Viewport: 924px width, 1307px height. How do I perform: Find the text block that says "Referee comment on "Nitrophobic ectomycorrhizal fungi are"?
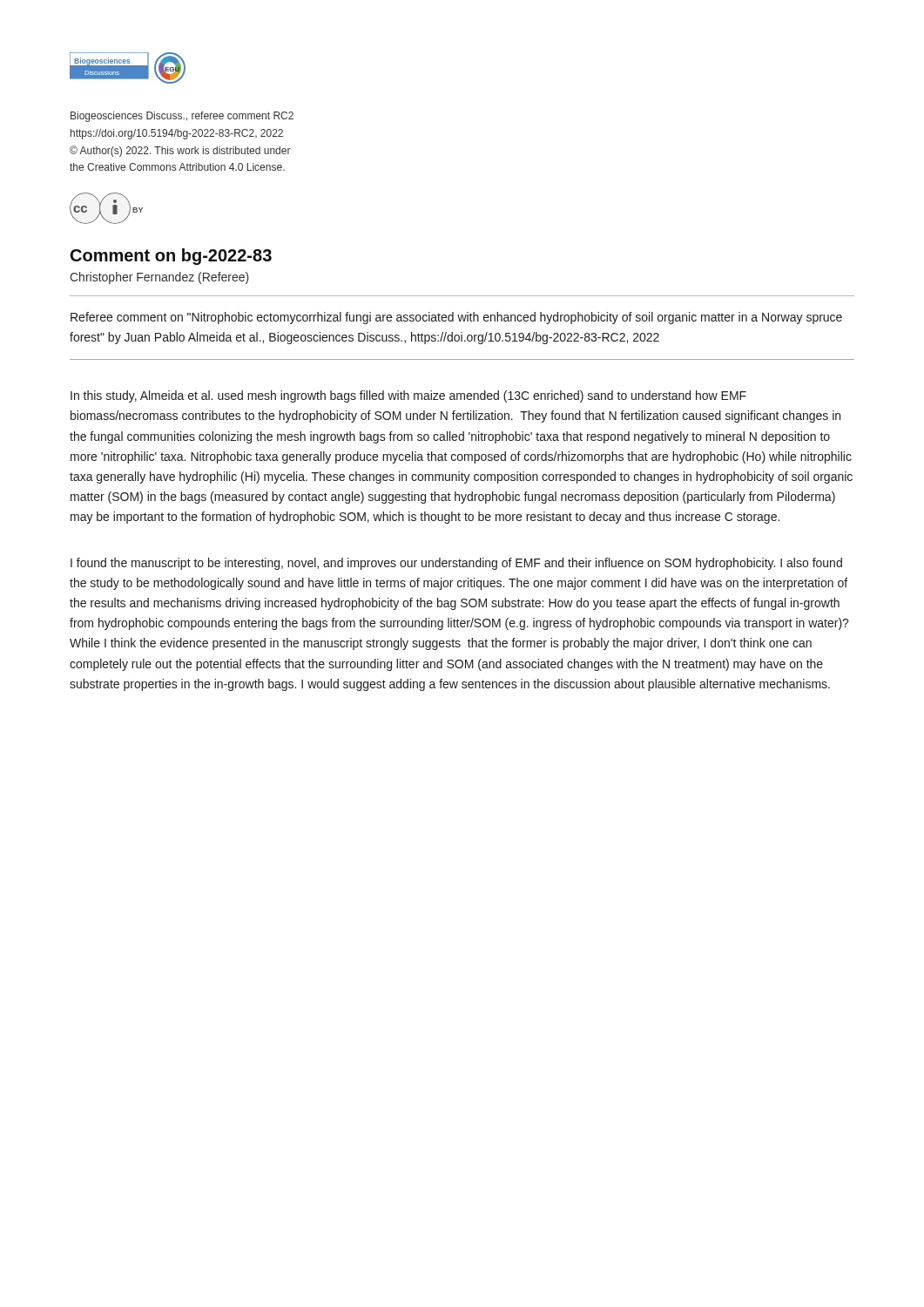[456, 327]
